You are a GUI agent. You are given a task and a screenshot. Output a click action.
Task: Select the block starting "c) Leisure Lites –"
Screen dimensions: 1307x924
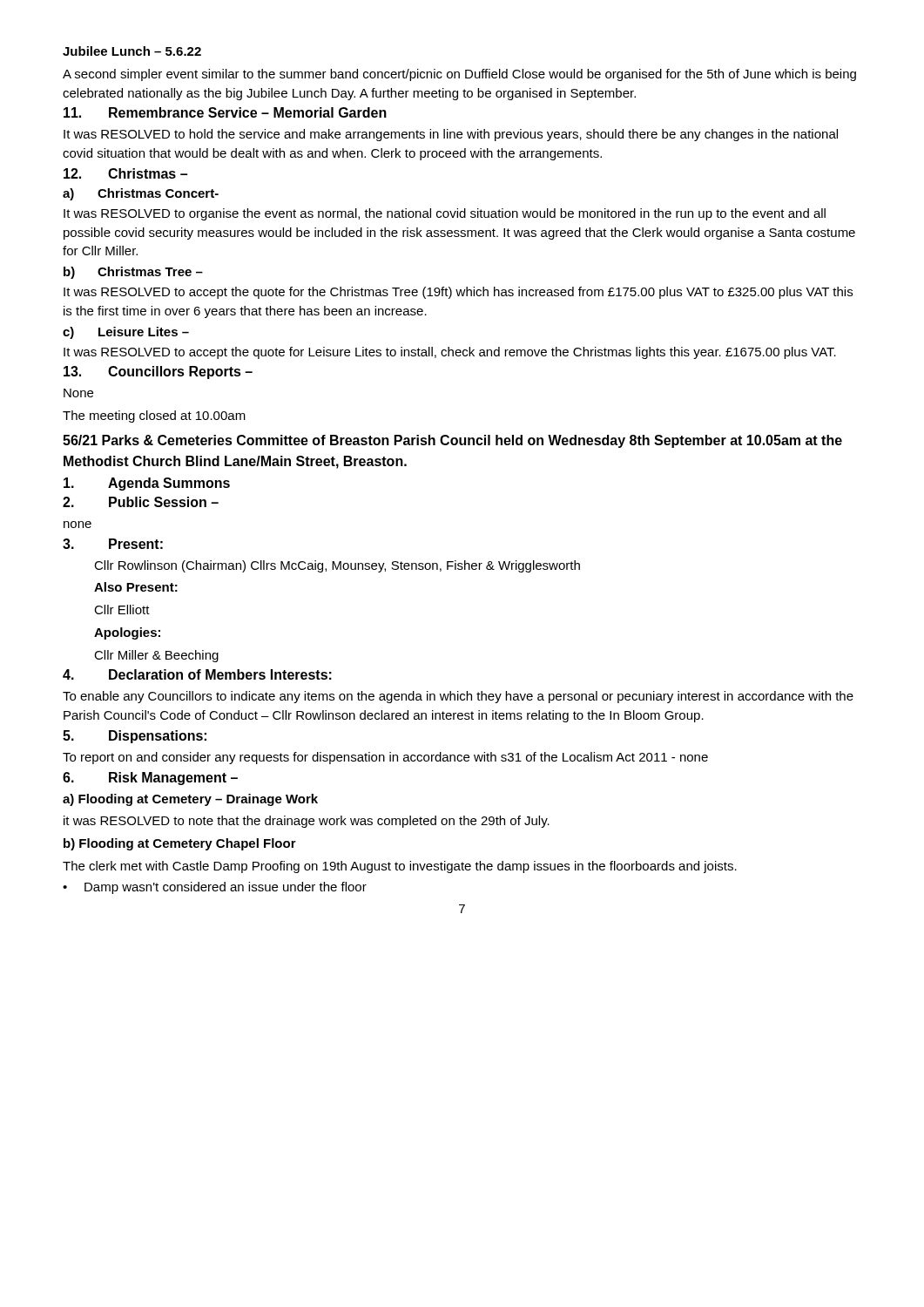[x=126, y=333]
